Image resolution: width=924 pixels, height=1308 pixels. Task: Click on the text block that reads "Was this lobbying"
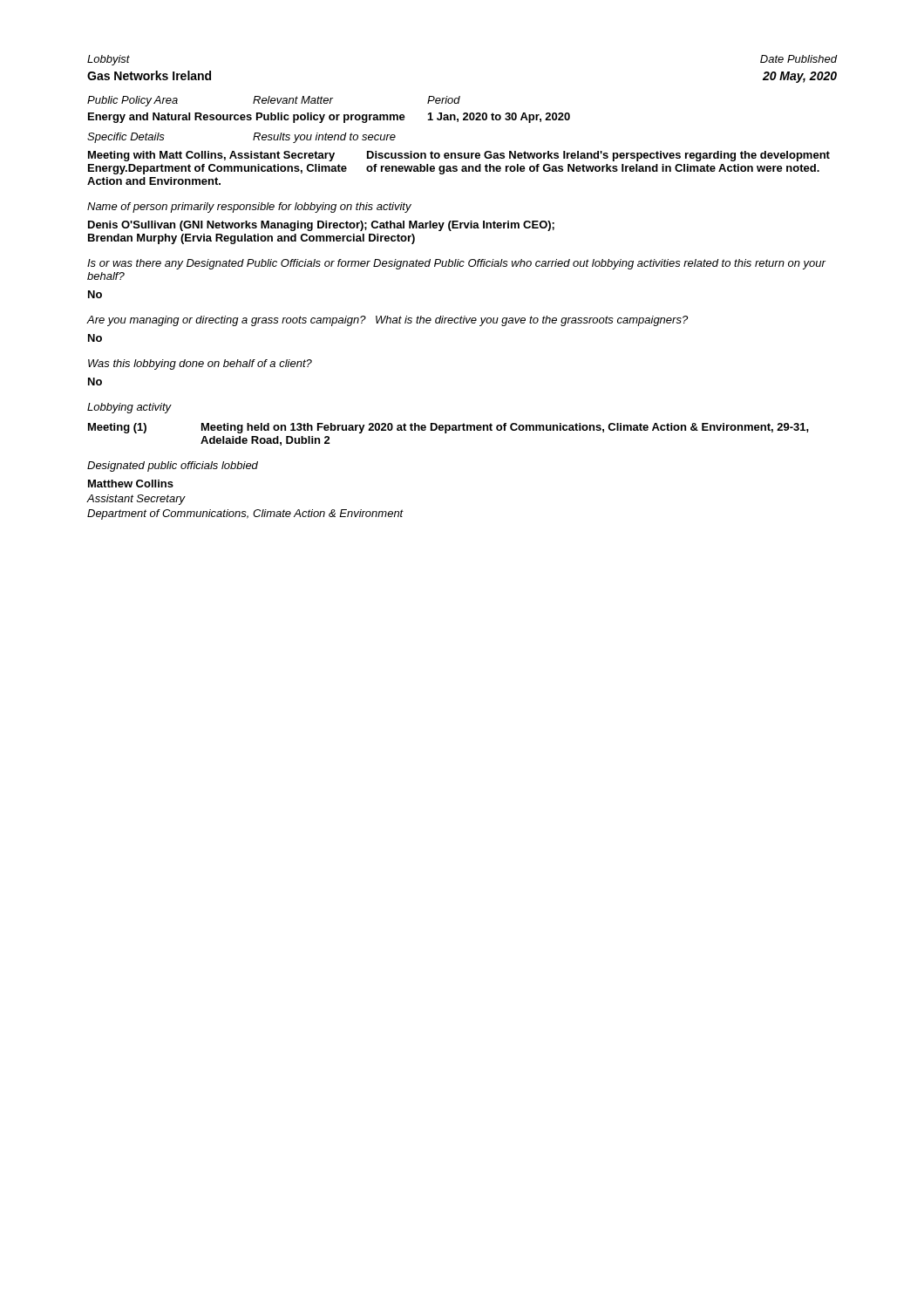pyautogui.click(x=199, y=363)
